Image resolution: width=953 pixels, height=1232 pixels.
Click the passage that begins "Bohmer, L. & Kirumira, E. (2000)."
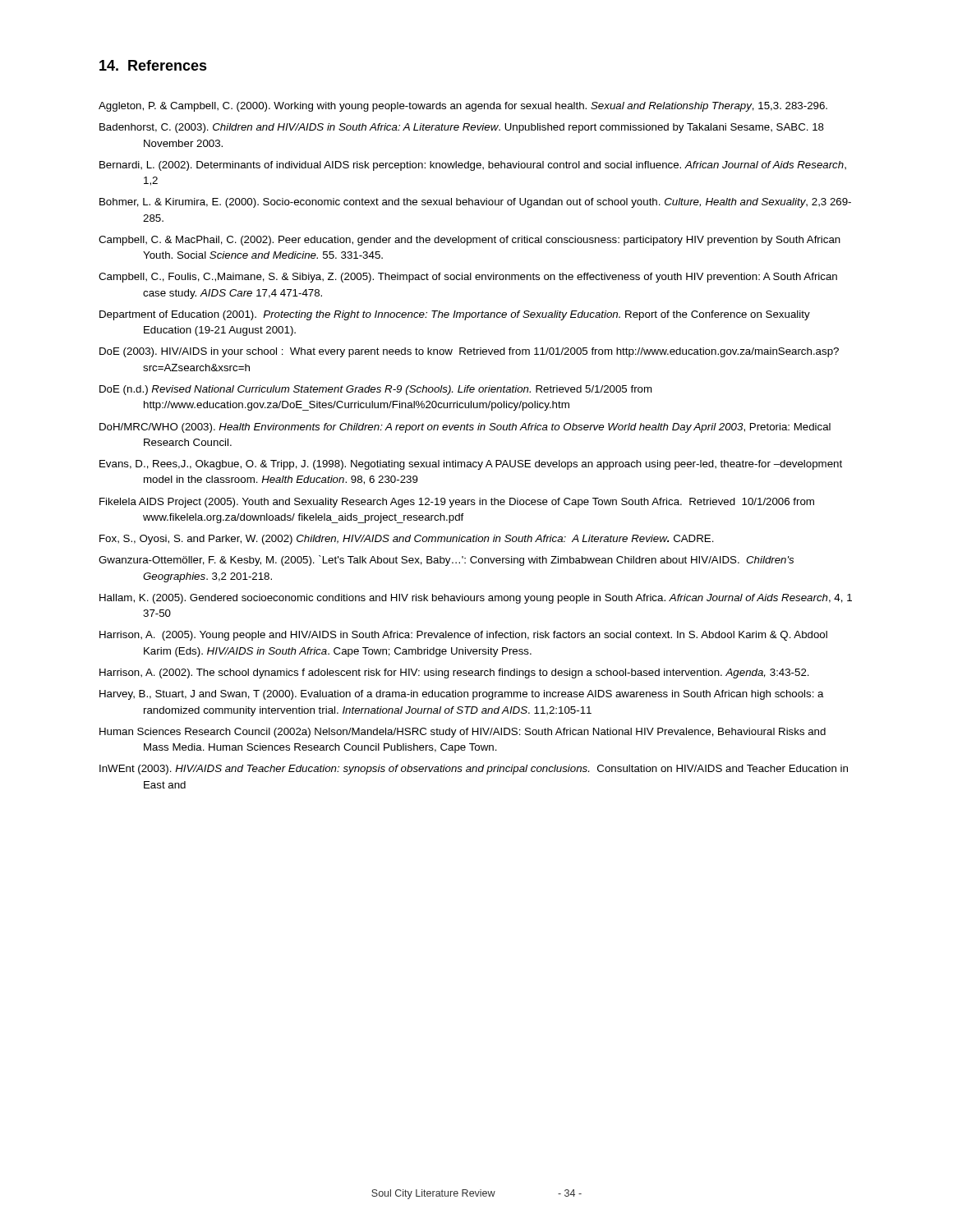click(475, 210)
